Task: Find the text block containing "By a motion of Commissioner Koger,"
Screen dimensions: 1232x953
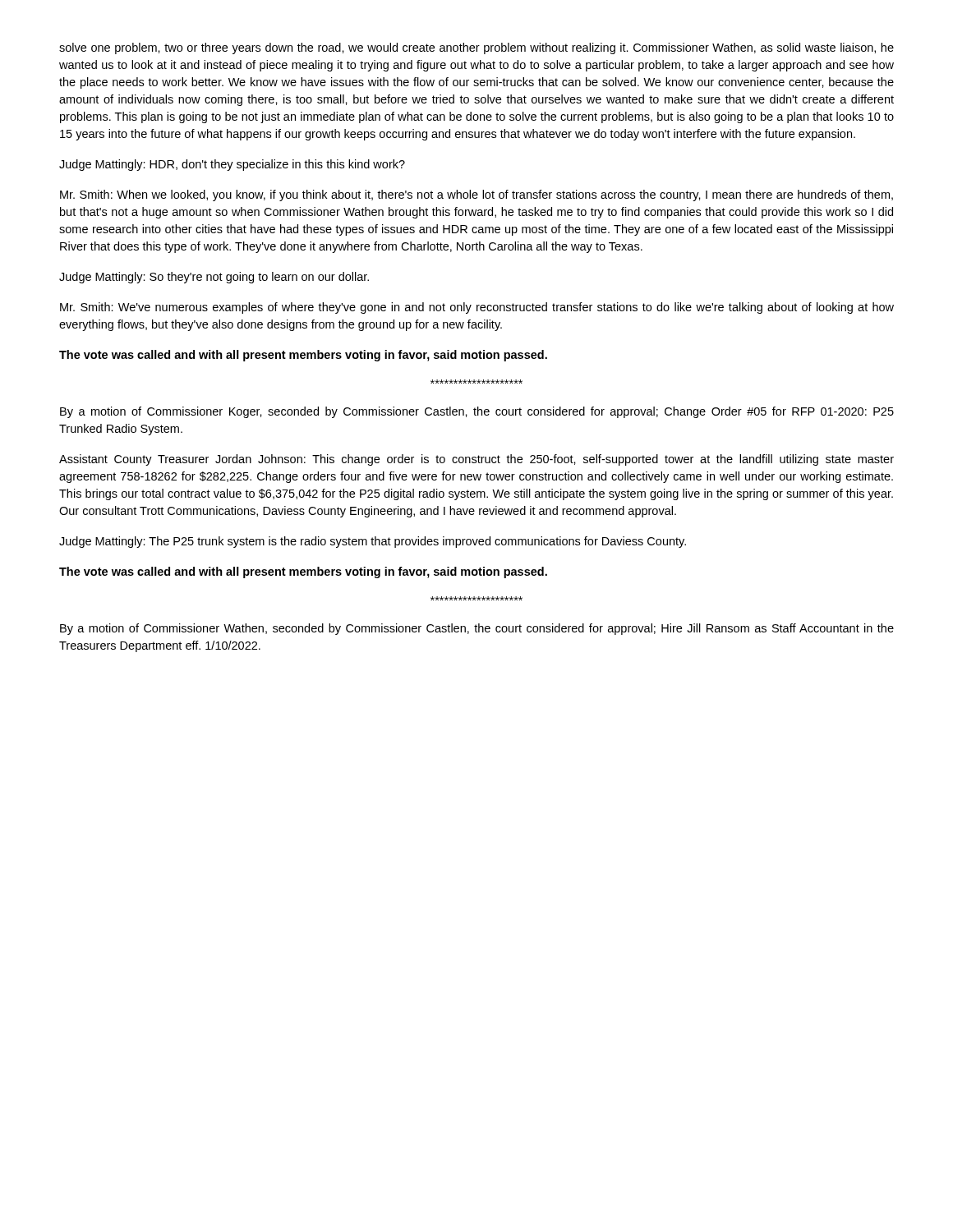Action: [476, 420]
